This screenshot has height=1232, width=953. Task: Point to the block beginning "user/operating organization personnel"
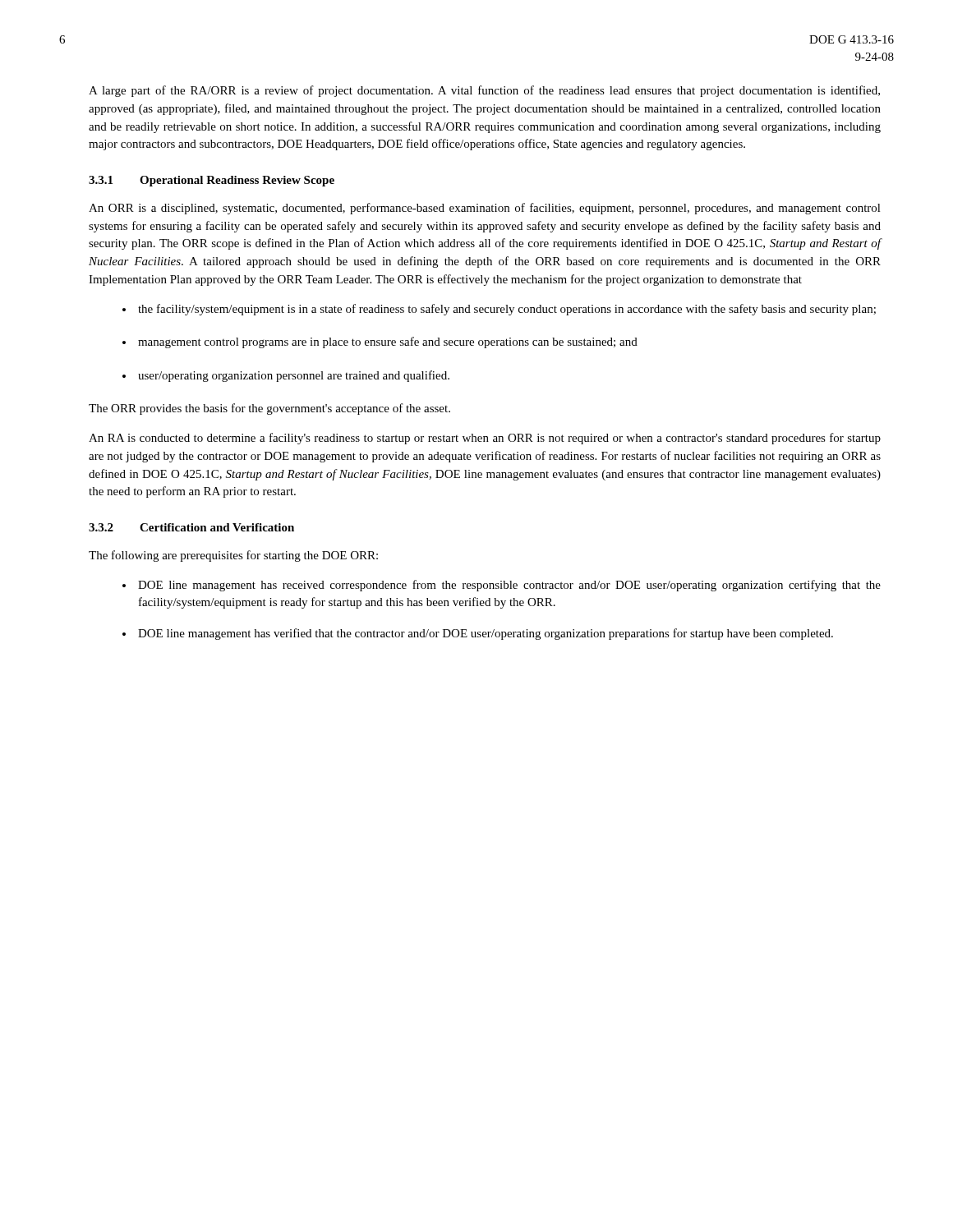pyautogui.click(x=294, y=375)
